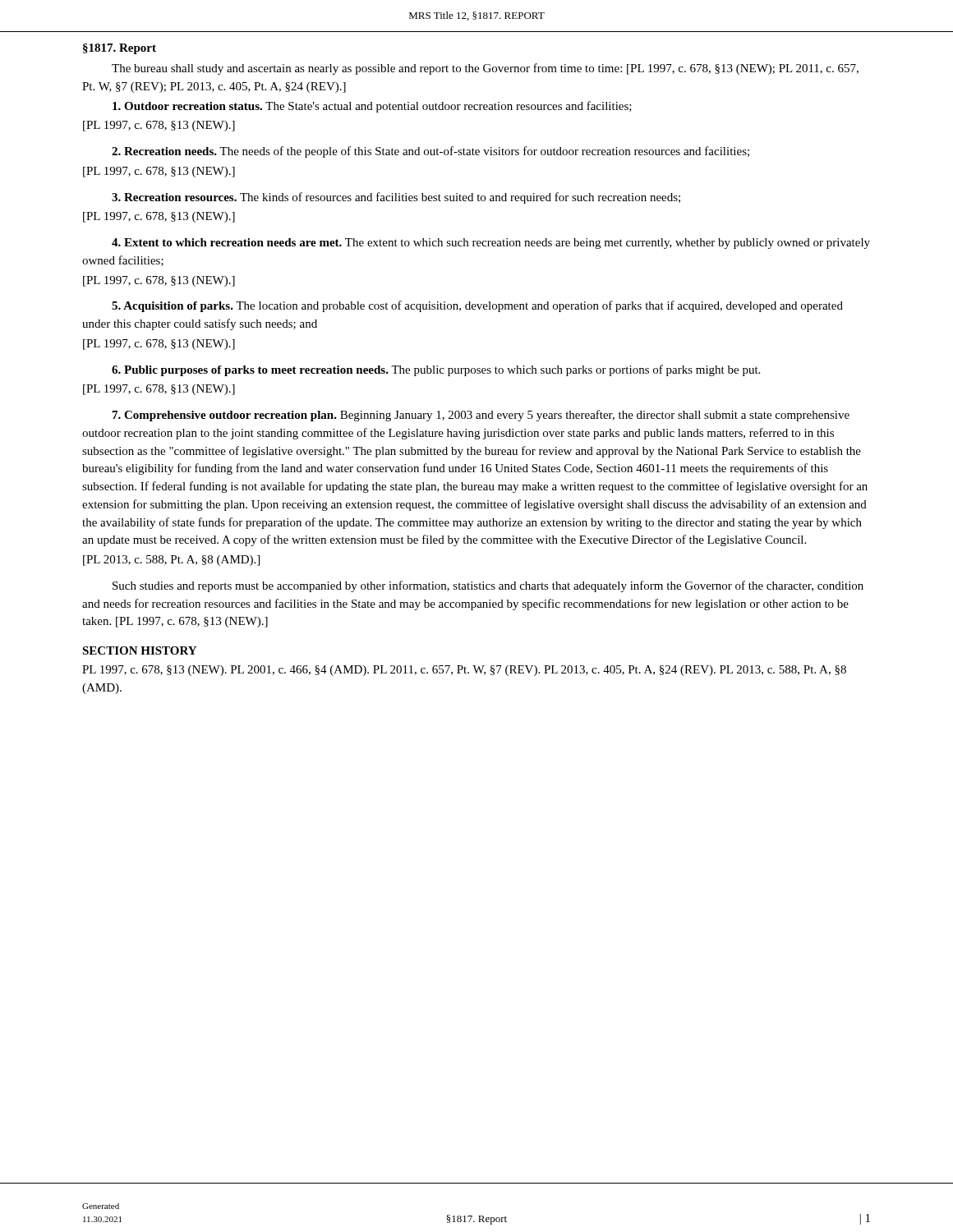
Task: Locate the block starting "Such studies and reports must be"
Action: 473,603
